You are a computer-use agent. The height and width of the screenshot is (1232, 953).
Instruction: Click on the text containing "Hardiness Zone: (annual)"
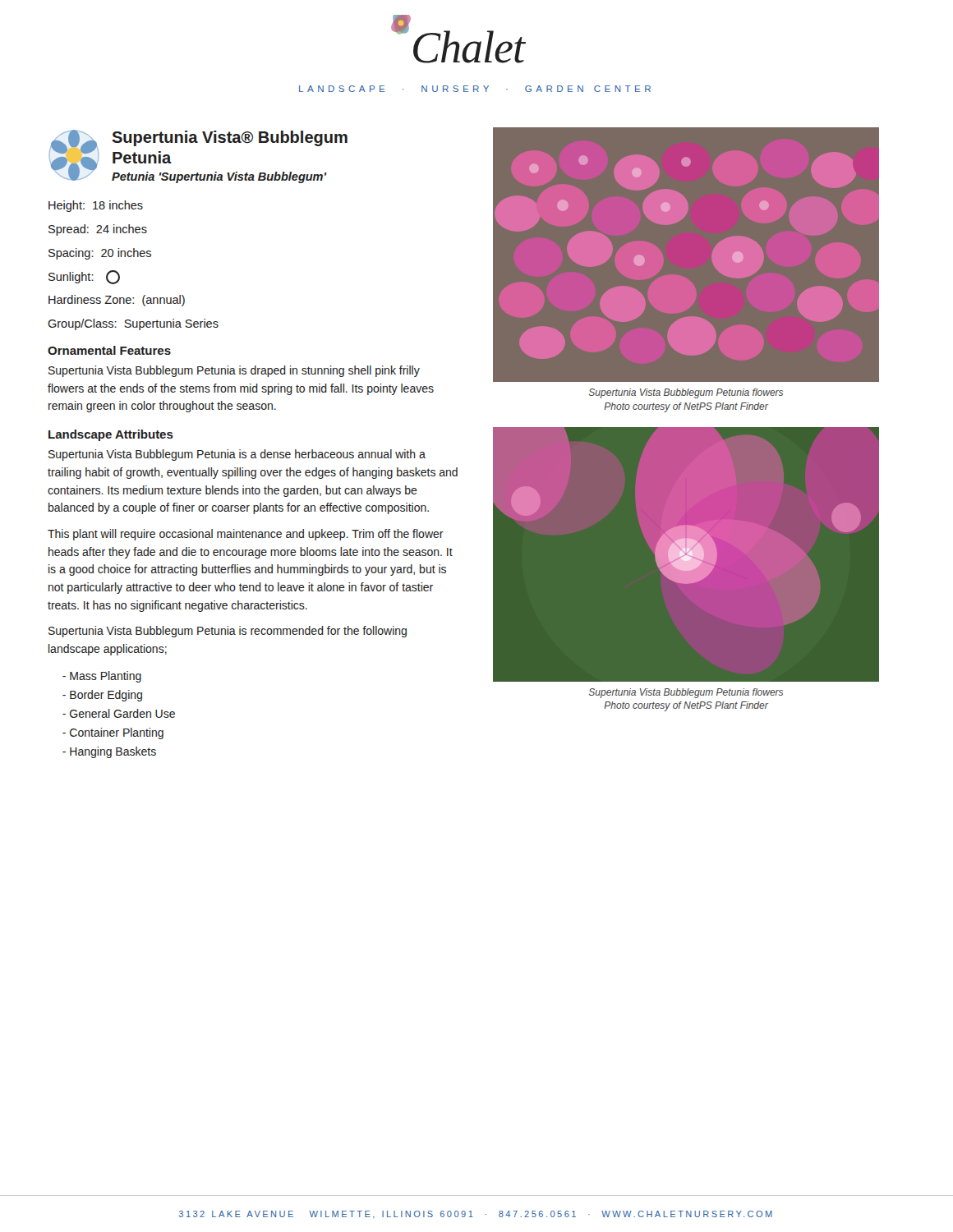point(117,300)
